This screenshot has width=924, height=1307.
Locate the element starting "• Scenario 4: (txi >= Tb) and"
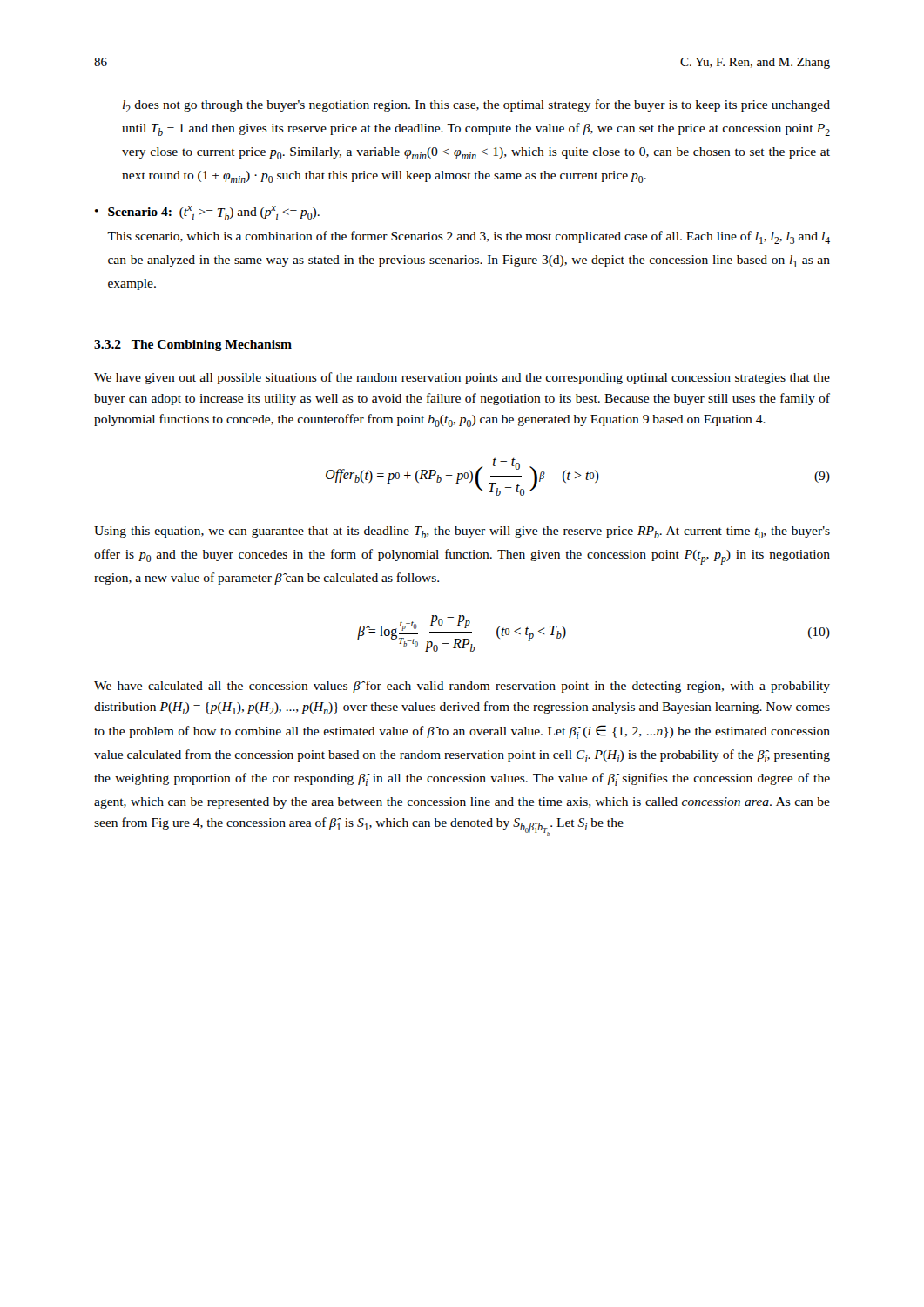click(462, 253)
